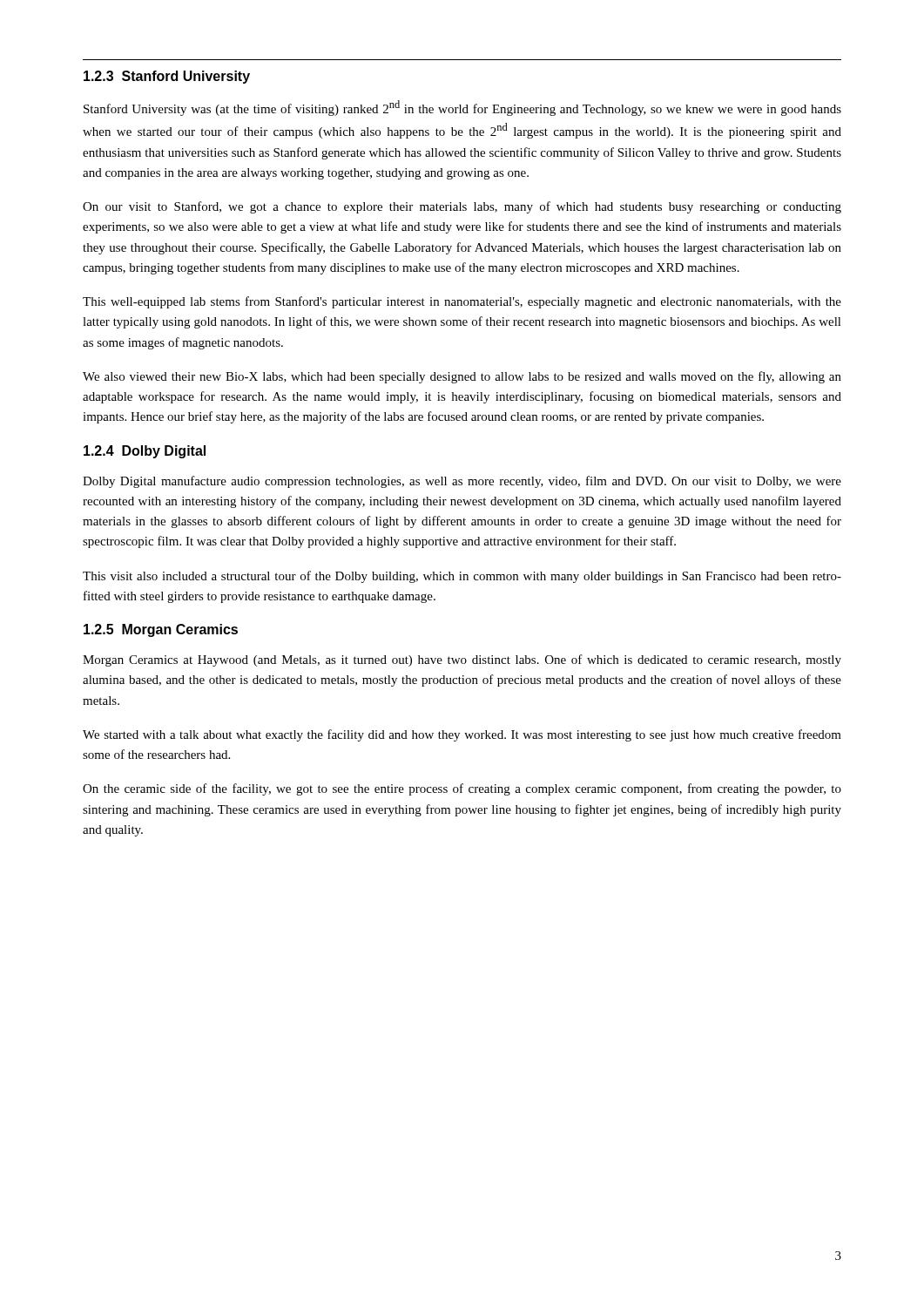
Task: Locate the passage starting "This visit also included a structural"
Action: coord(462,586)
